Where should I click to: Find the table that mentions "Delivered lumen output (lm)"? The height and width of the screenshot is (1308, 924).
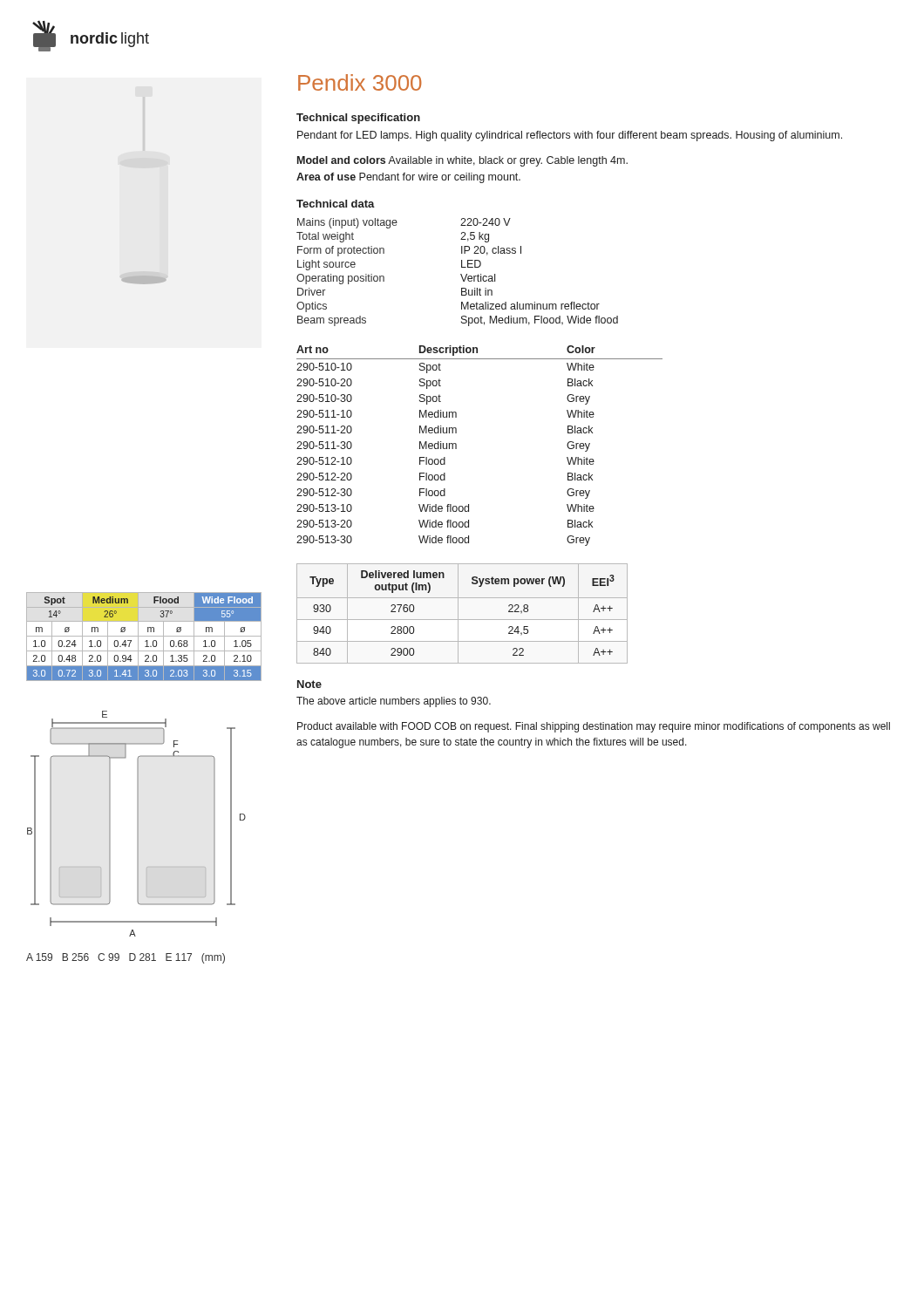pyautogui.click(x=597, y=614)
